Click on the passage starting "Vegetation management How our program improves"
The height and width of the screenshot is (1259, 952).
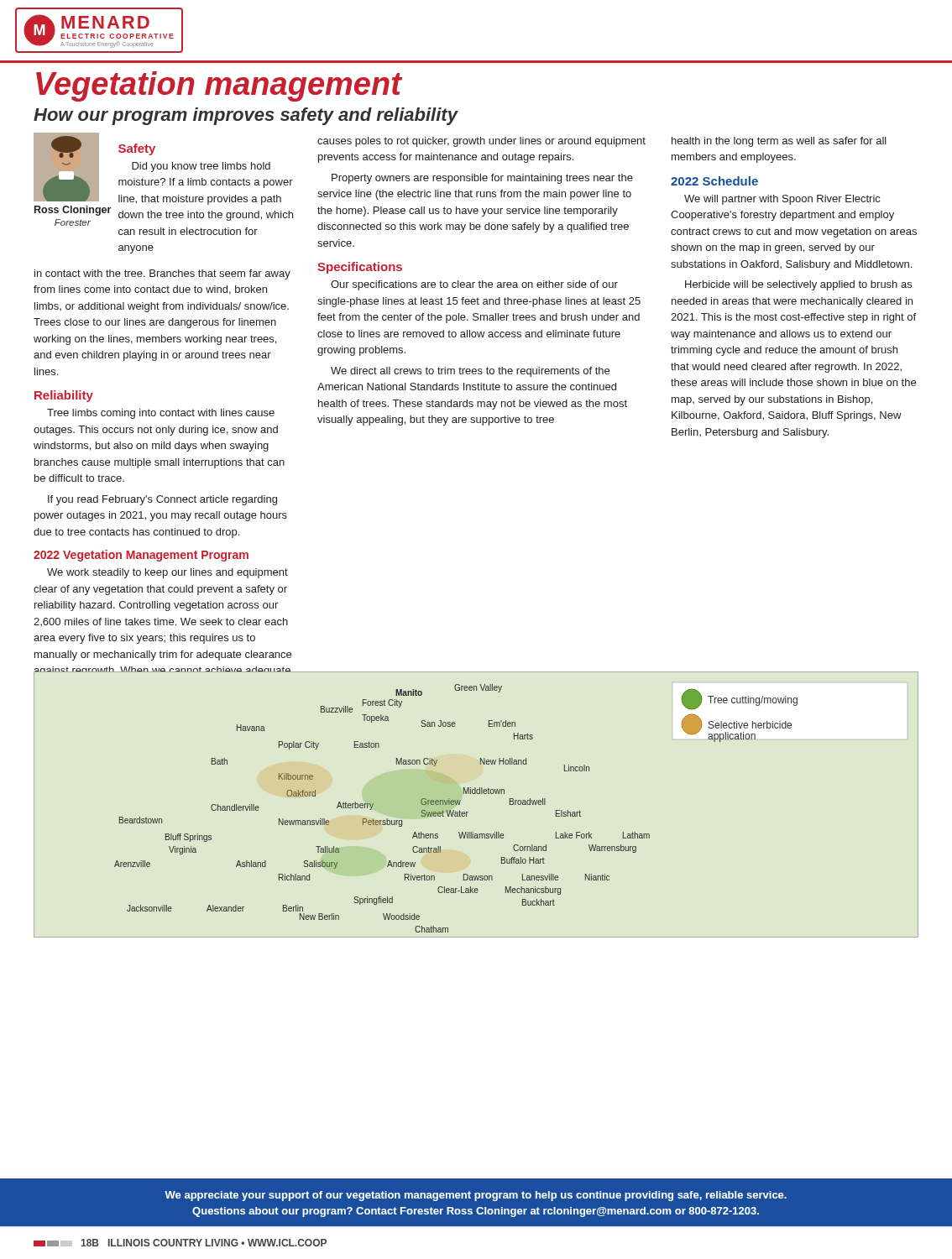[x=219, y=86]
